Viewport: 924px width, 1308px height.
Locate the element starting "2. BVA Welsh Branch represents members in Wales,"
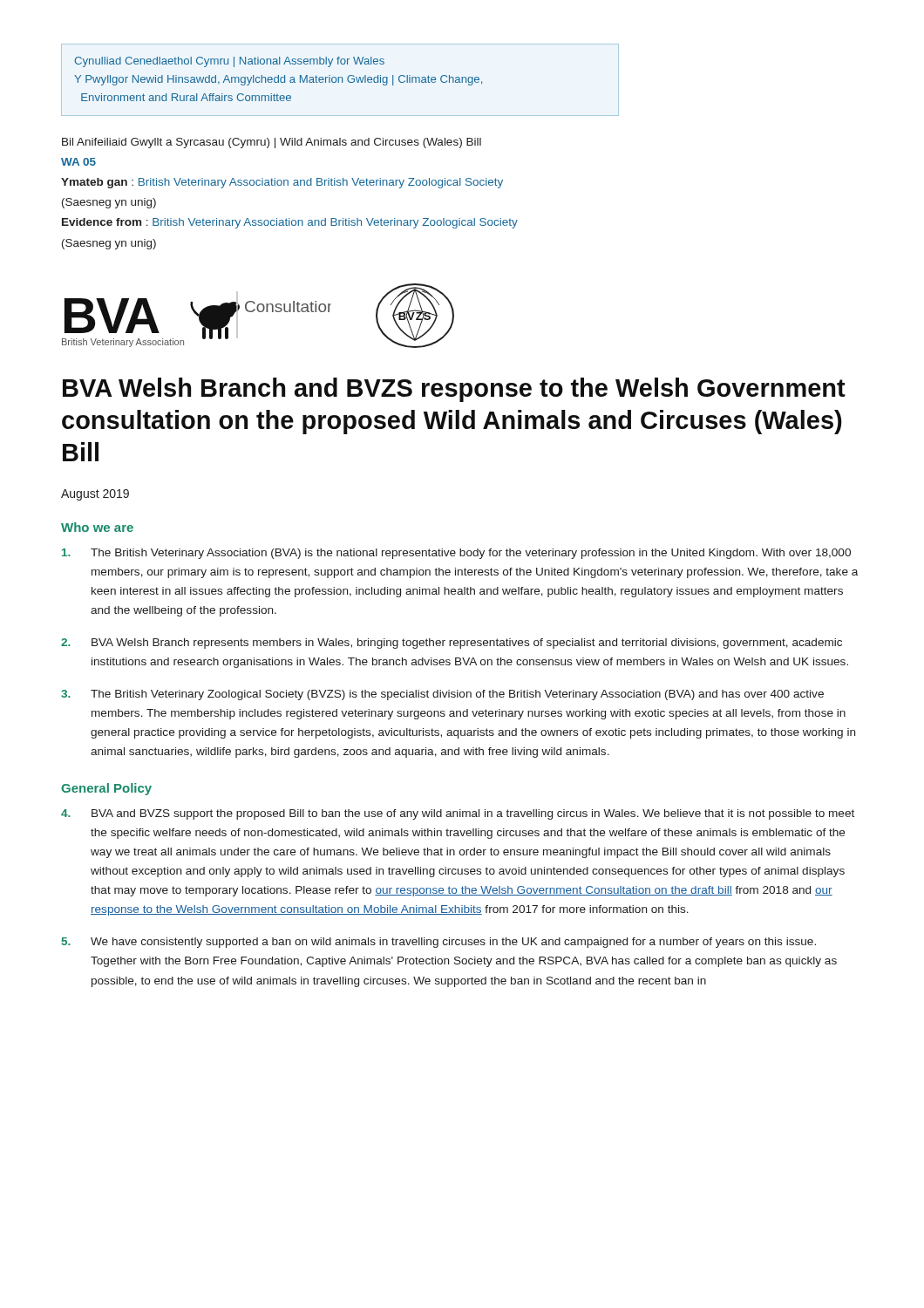(462, 652)
